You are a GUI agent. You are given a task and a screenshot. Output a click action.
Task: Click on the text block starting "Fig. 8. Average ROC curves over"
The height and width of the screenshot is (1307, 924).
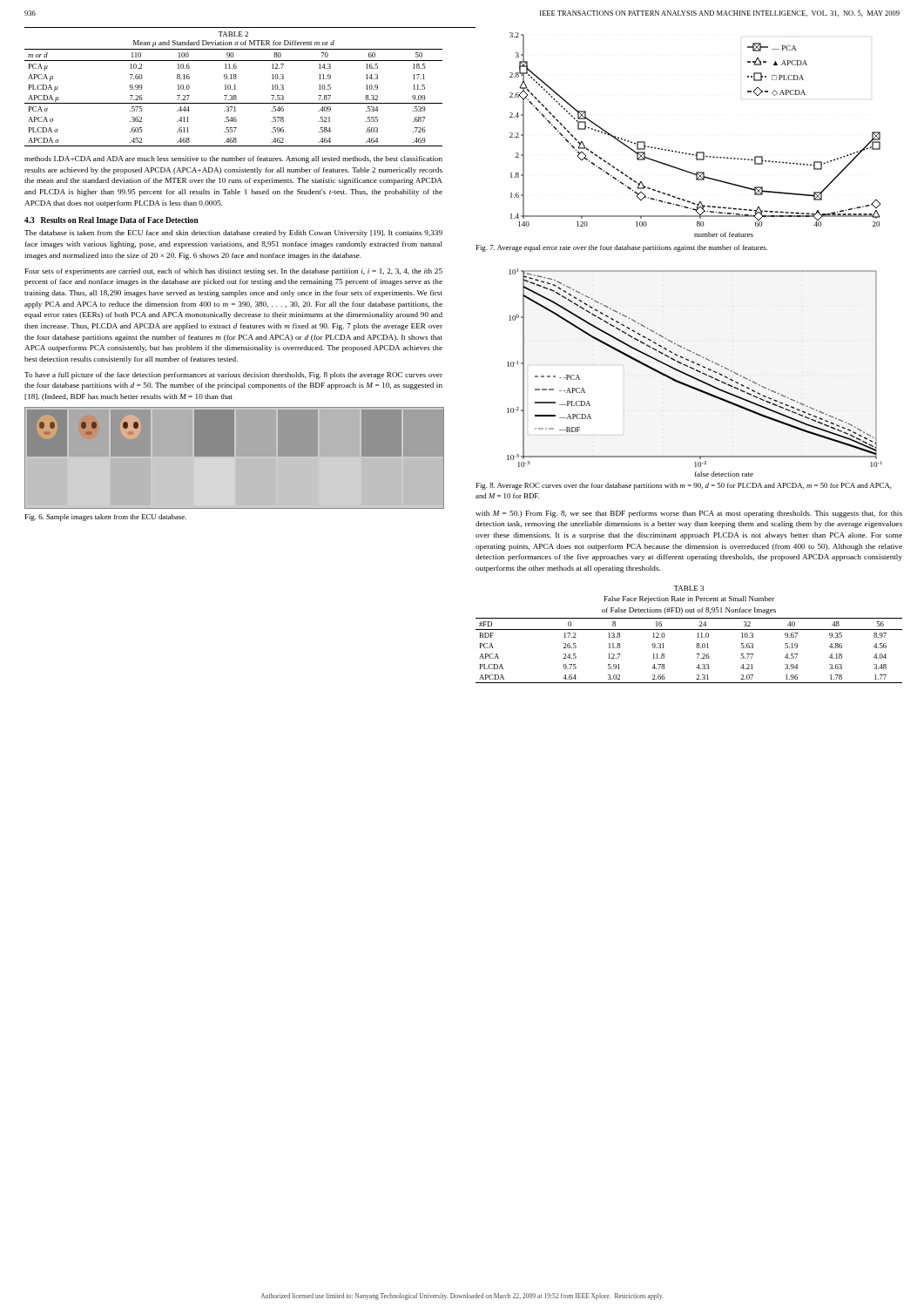pyautogui.click(x=684, y=490)
